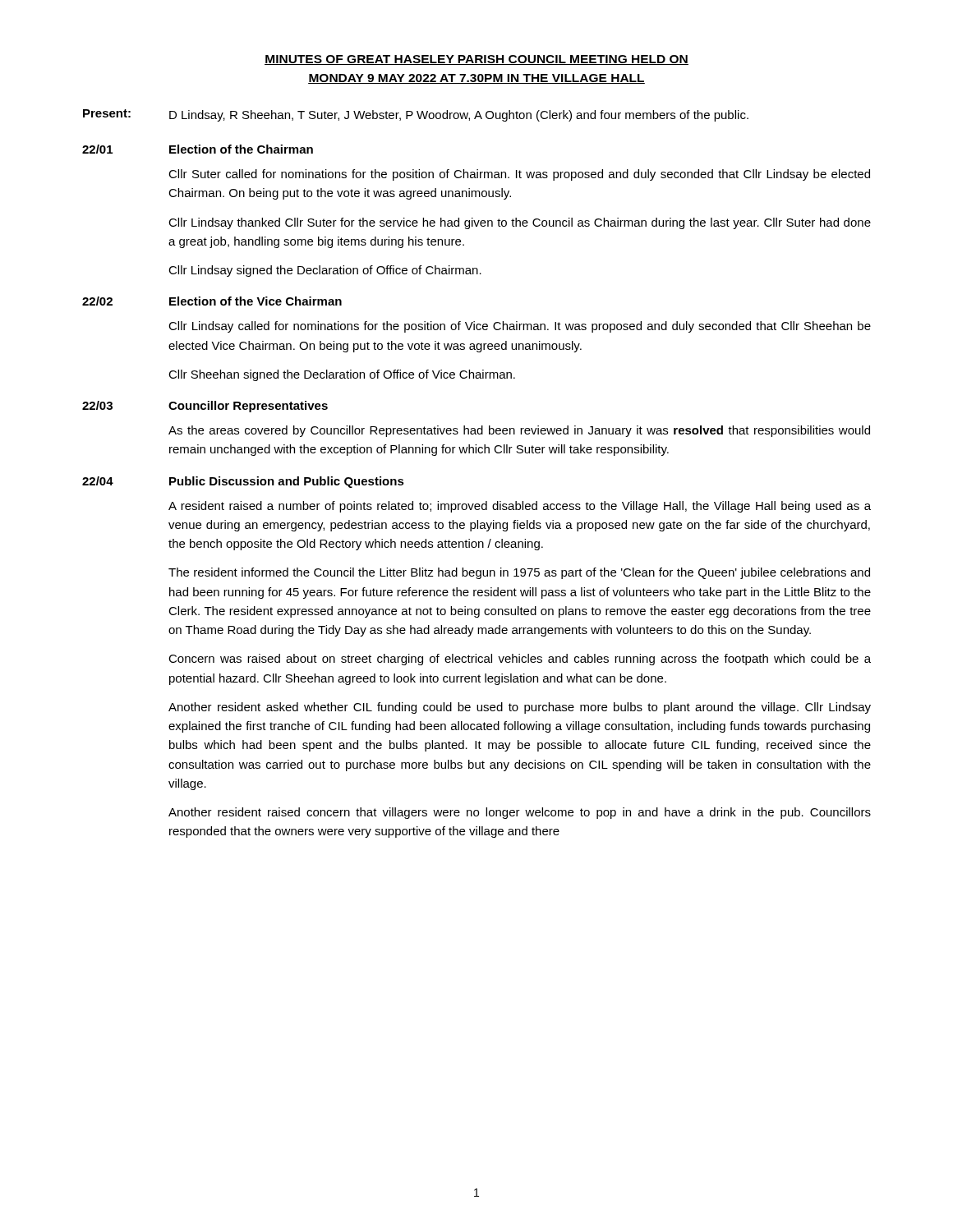The height and width of the screenshot is (1232, 953).
Task: Point to the block starting "Cllr Lindsay thanked Cllr Suter for"
Action: (x=520, y=231)
